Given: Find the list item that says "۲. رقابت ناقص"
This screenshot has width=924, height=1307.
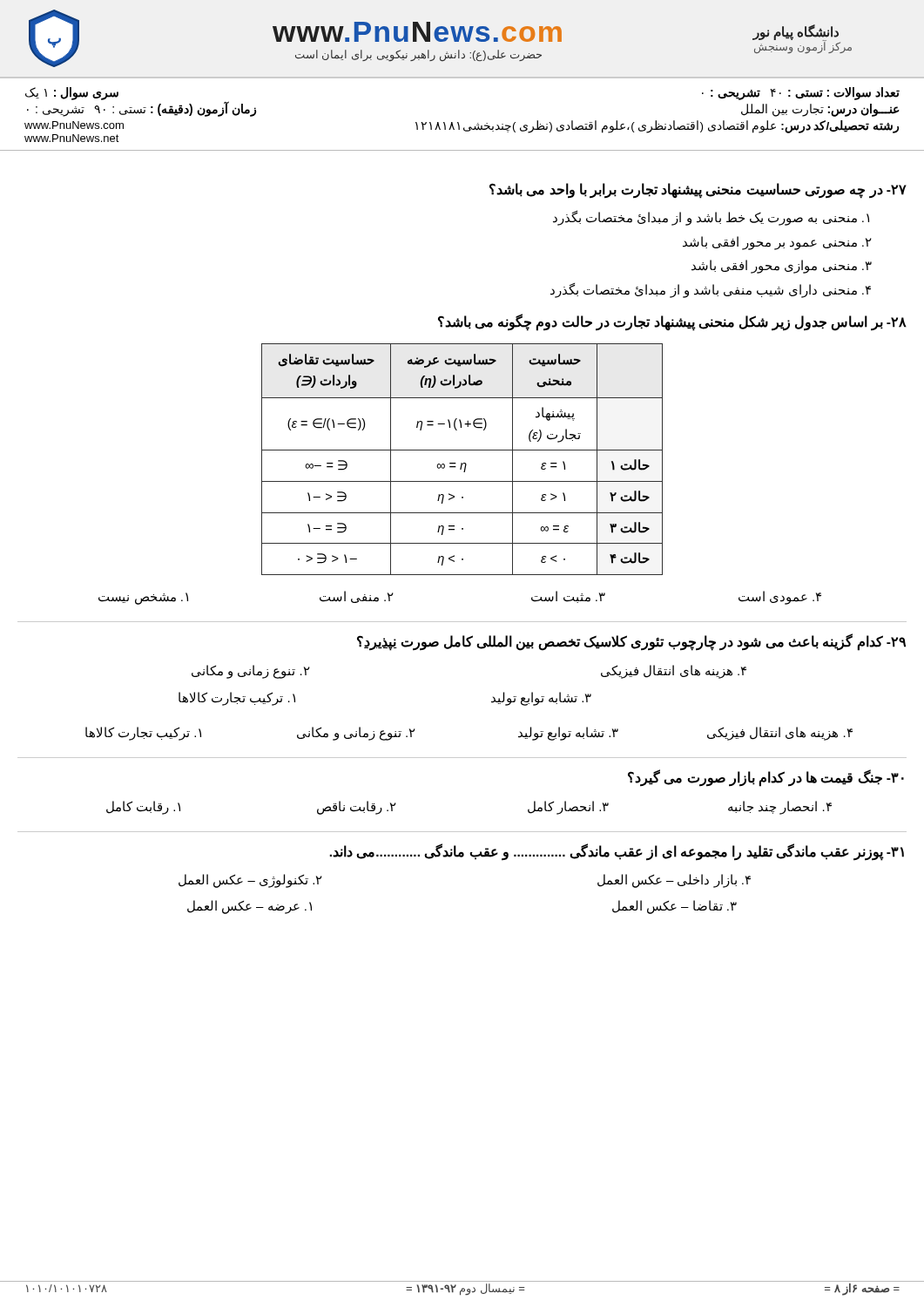Looking at the screenshot, I should pyautogui.click(x=356, y=806).
